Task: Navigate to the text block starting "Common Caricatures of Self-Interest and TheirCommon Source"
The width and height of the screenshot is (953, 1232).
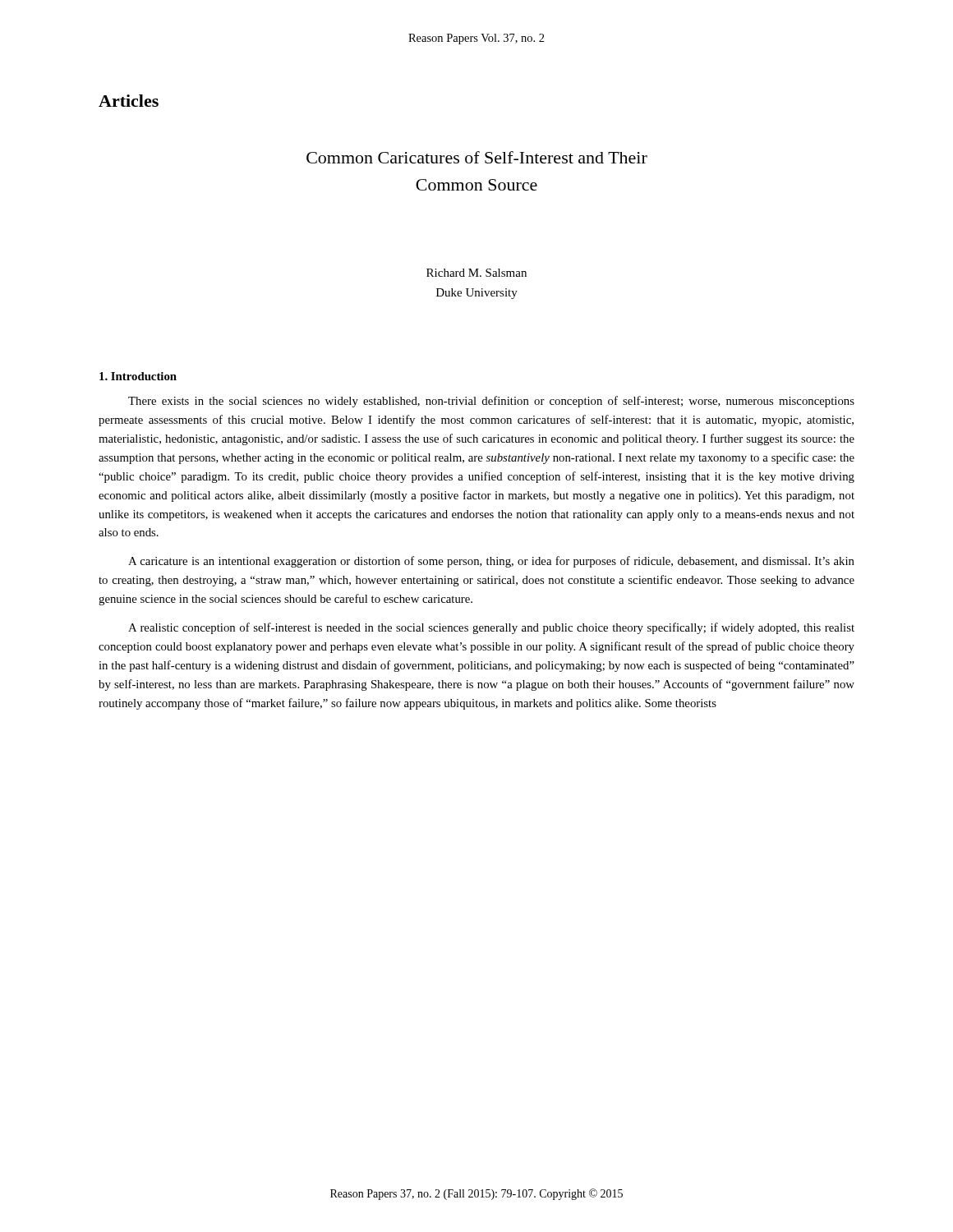Action: click(x=476, y=171)
